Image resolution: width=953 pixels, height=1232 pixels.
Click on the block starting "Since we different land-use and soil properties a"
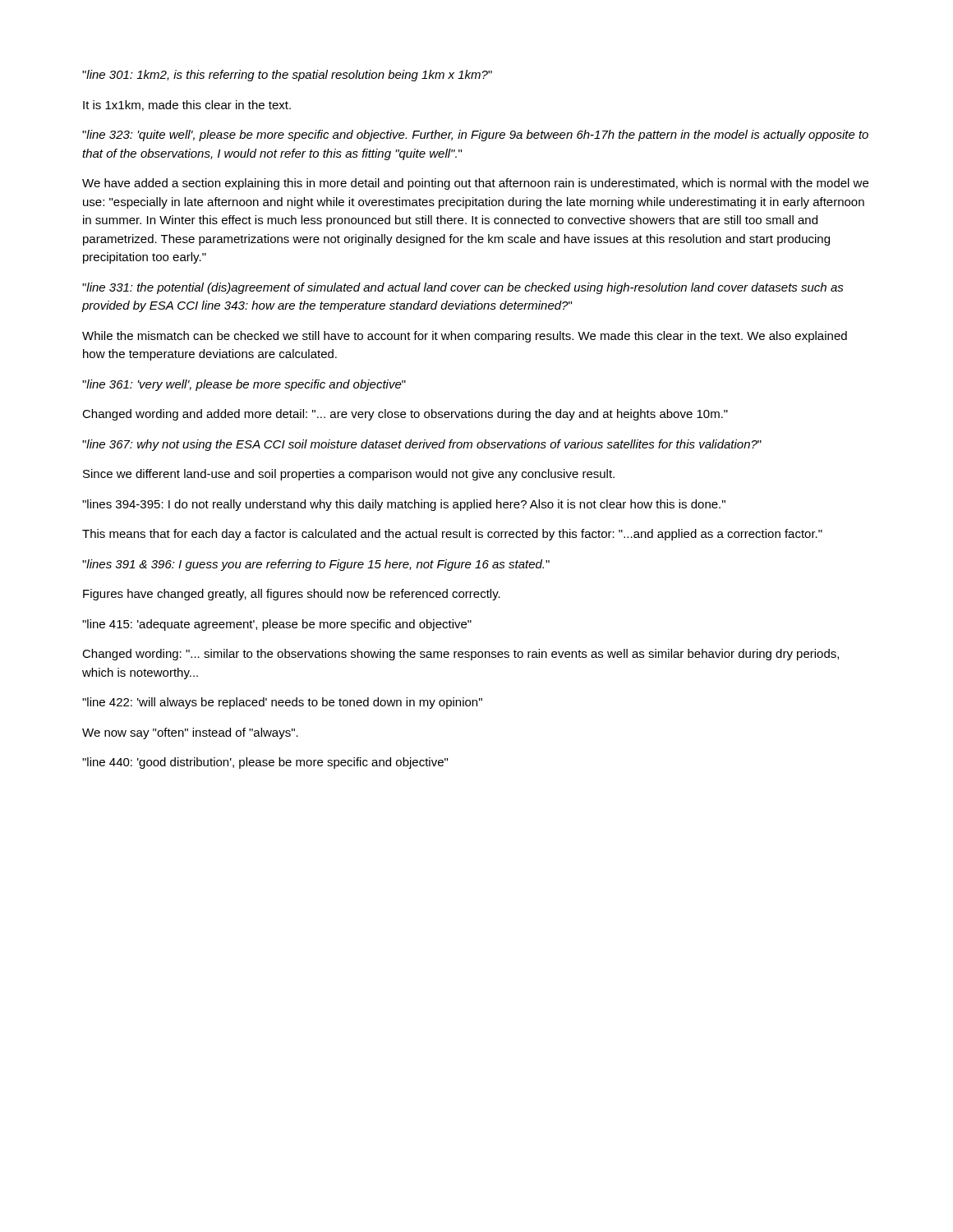[349, 474]
